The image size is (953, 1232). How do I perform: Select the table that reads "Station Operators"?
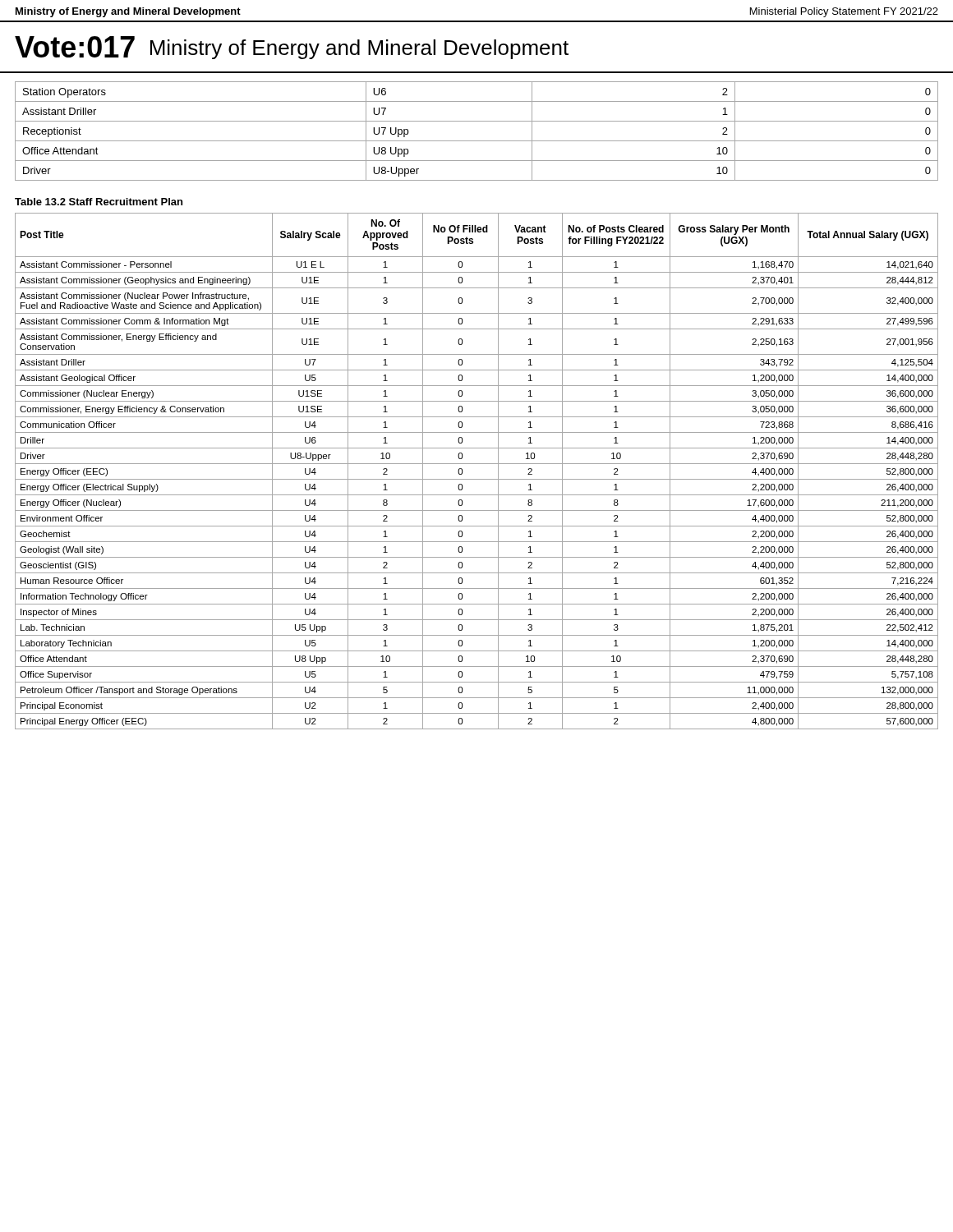coord(476,131)
